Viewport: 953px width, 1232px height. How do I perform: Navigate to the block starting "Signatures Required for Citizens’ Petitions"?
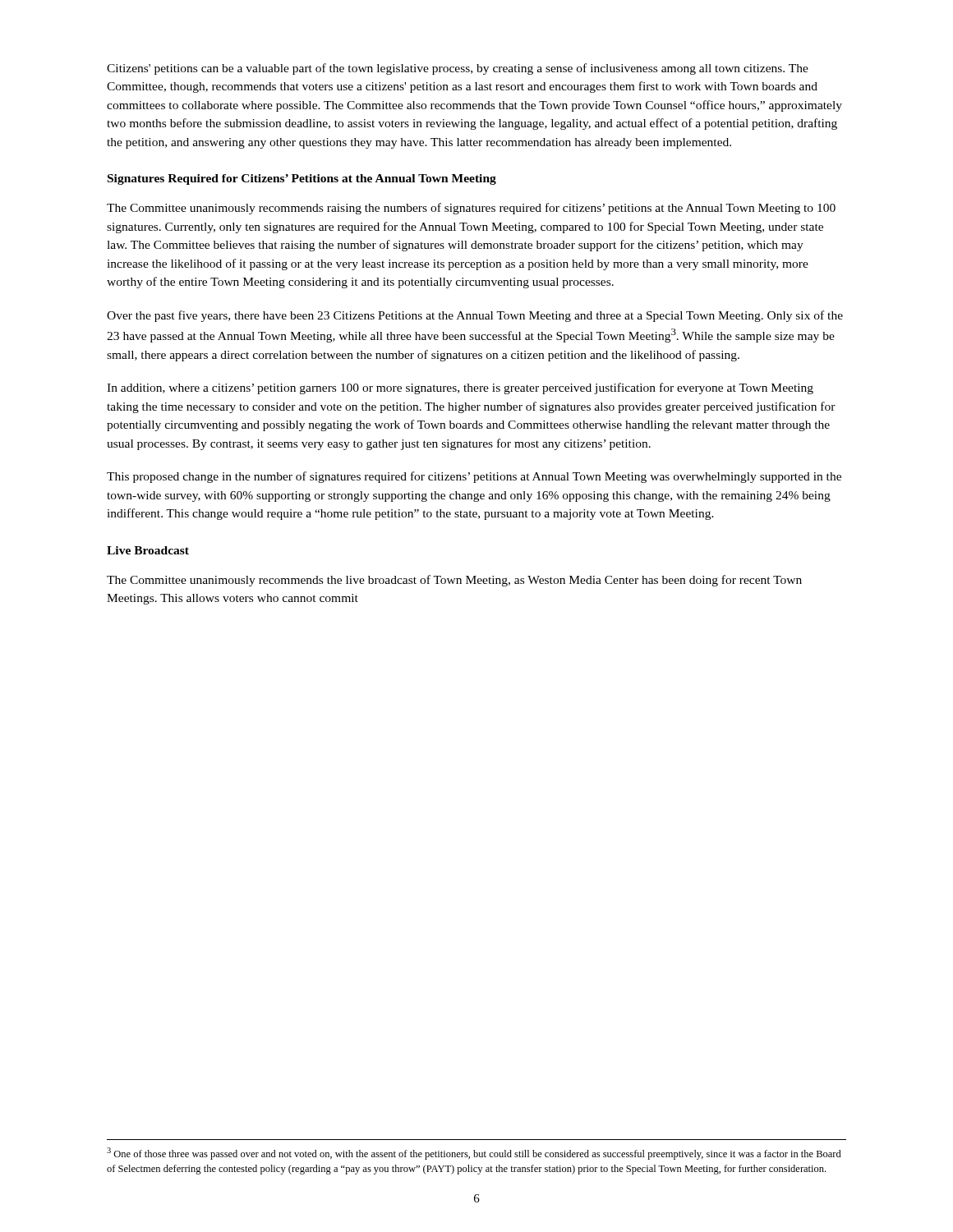click(x=301, y=178)
